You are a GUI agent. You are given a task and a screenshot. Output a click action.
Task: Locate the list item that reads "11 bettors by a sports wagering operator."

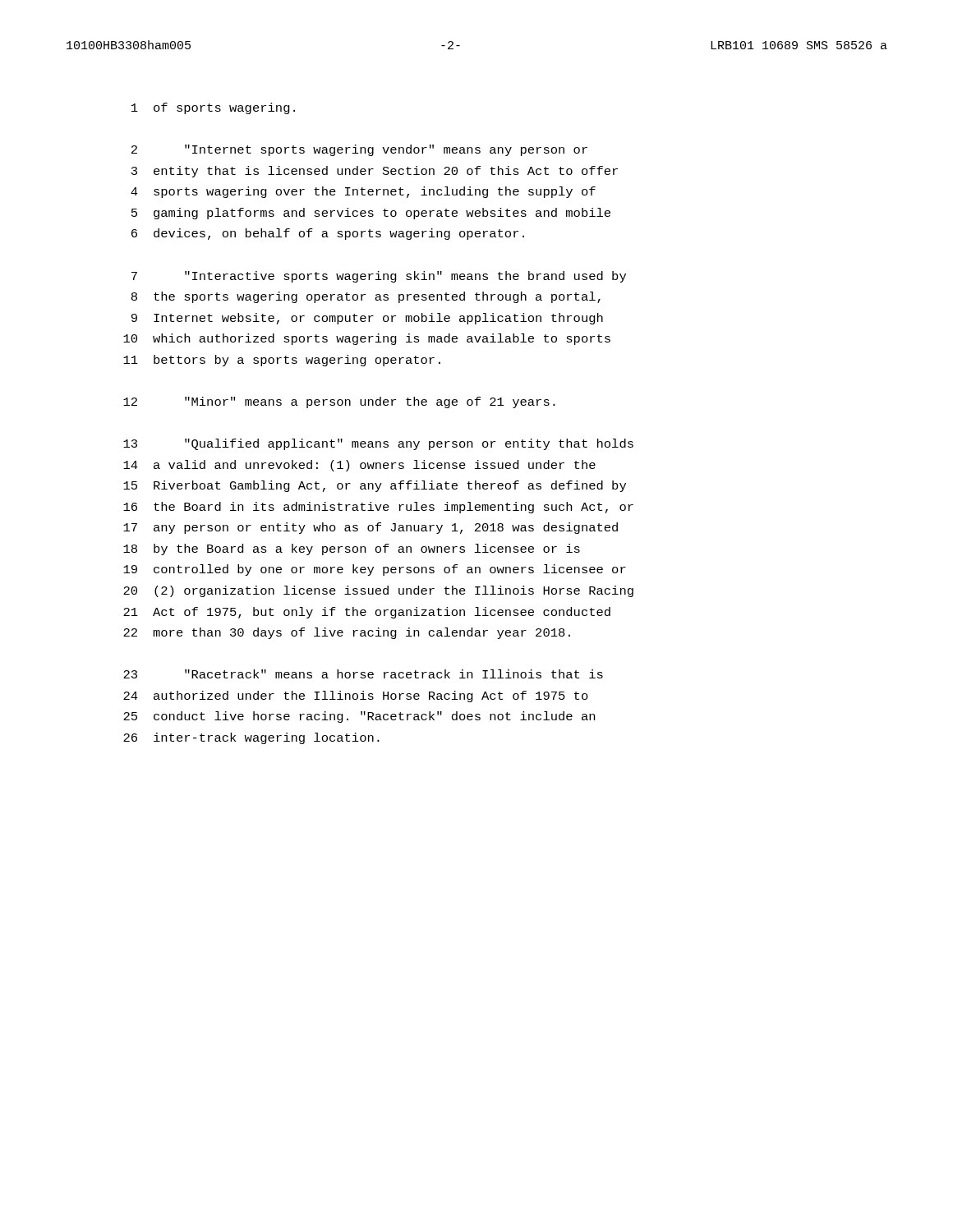point(282,361)
